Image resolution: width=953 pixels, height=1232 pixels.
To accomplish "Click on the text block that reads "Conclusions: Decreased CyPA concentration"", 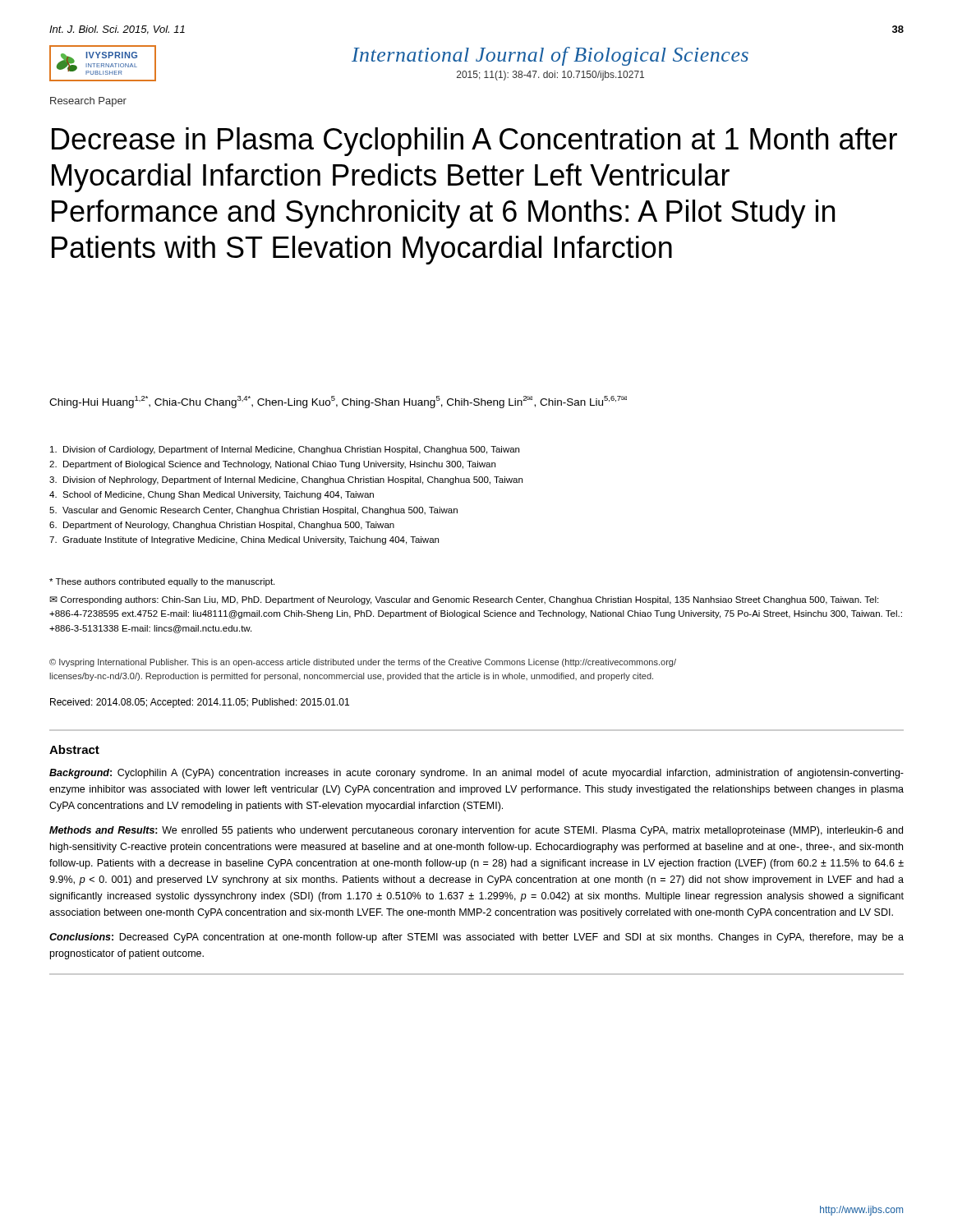I will tap(476, 945).
